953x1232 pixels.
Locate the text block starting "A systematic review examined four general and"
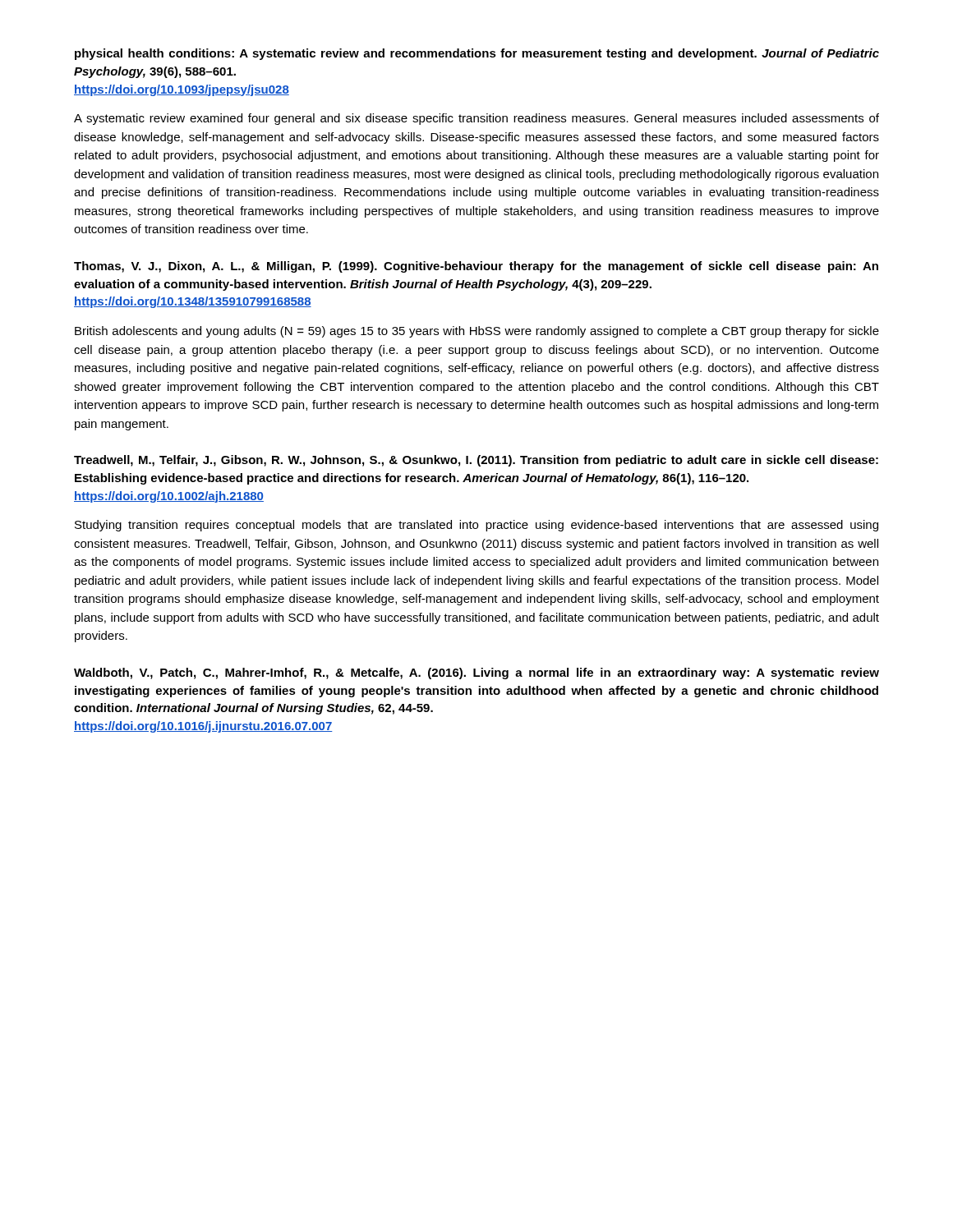coord(476,174)
